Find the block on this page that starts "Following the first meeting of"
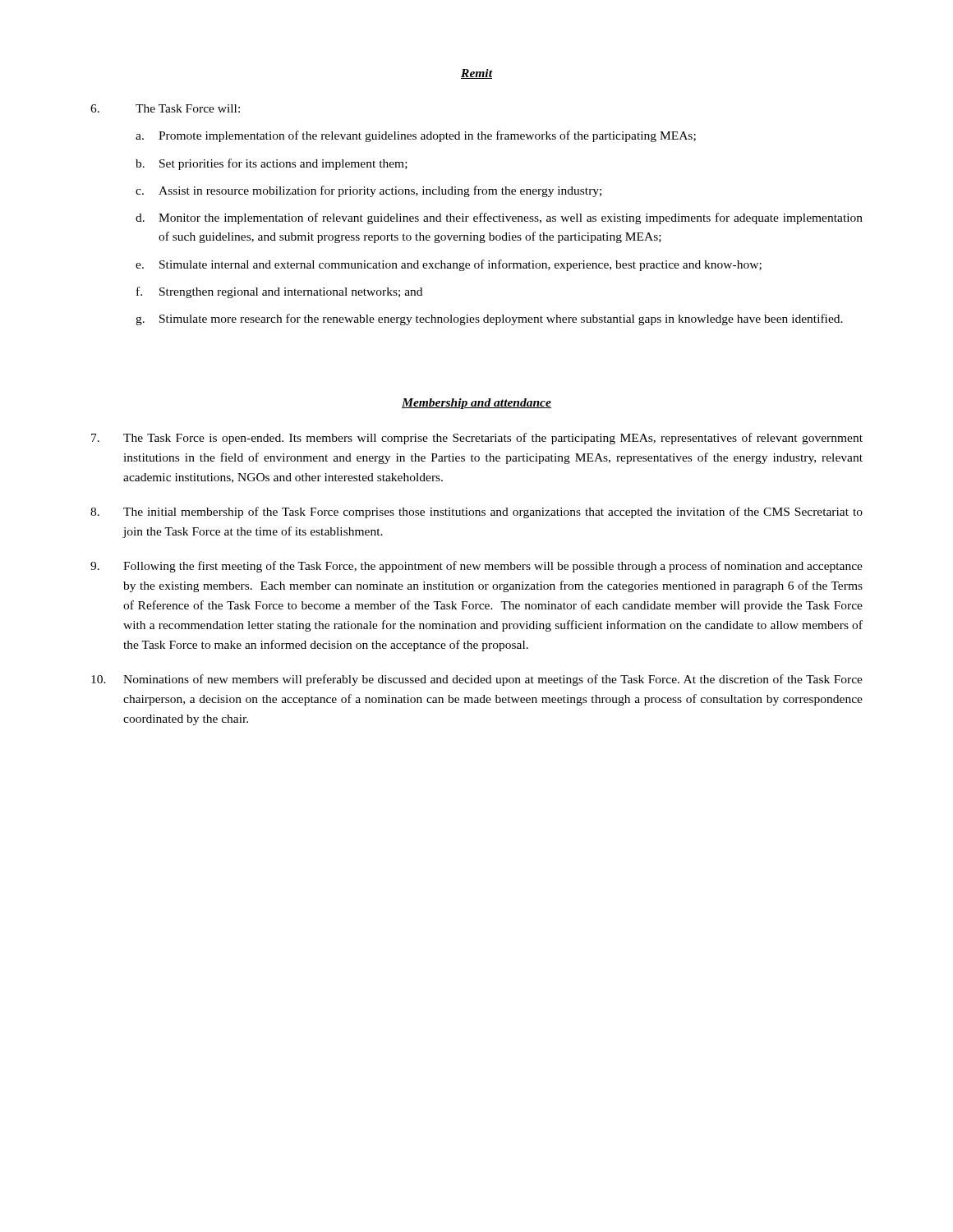 click(x=476, y=606)
